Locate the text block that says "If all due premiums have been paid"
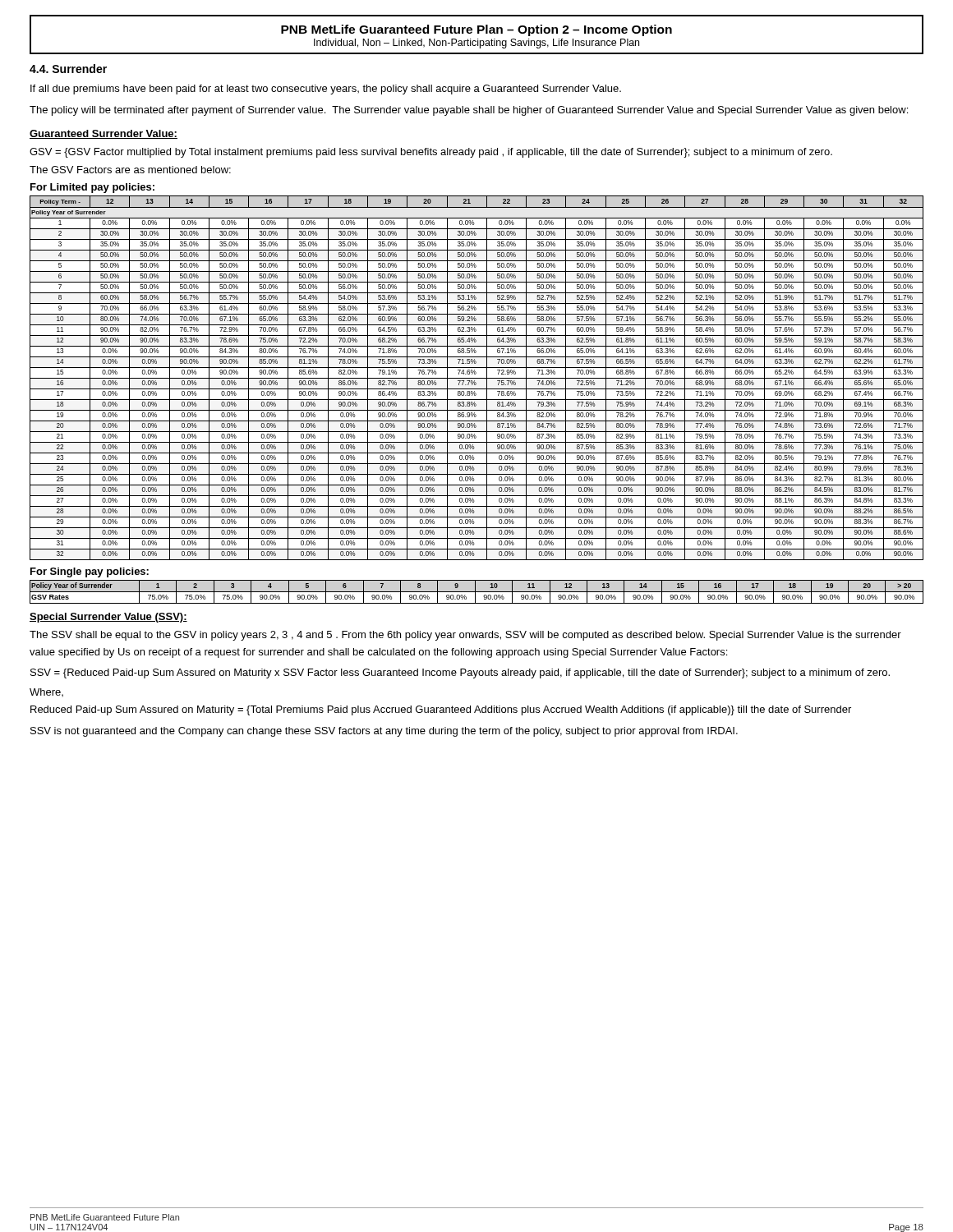 [x=326, y=88]
